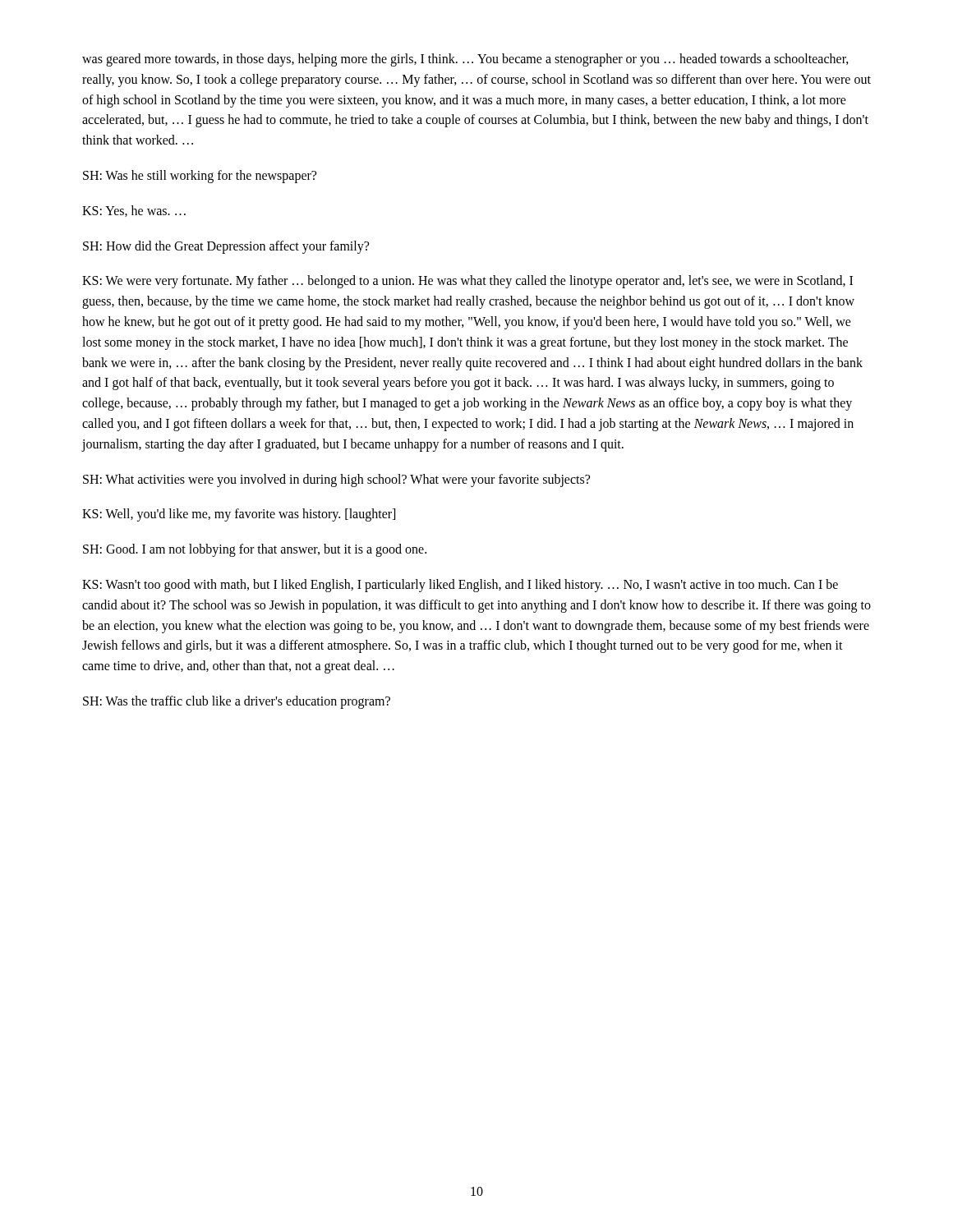This screenshot has width=953, height=1232.
Task: Locate the text starting "KS: Well, you'd like me, my favorite"
Action: tap(239, 514)
